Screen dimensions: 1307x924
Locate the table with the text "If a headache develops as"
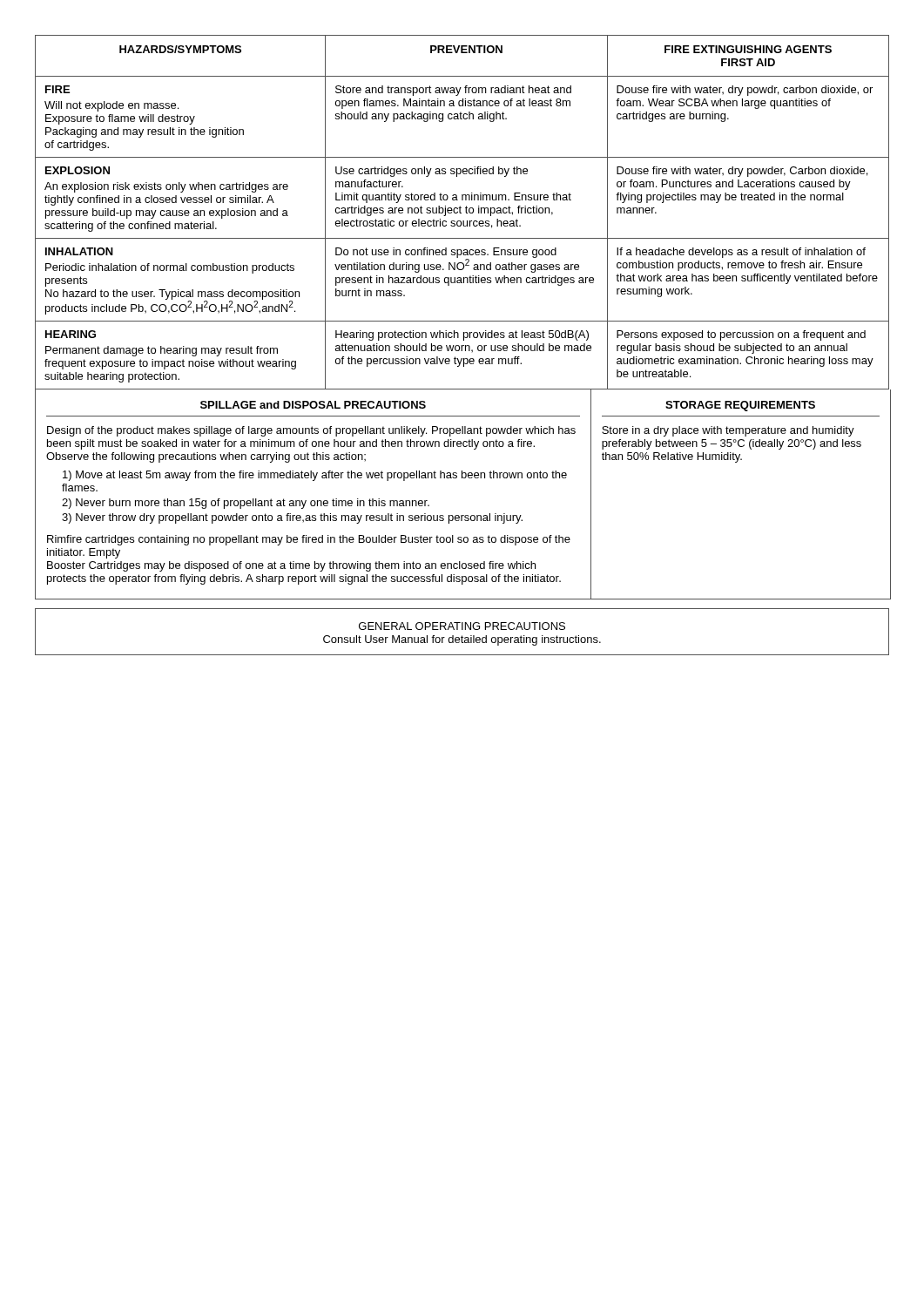[462, 212]
